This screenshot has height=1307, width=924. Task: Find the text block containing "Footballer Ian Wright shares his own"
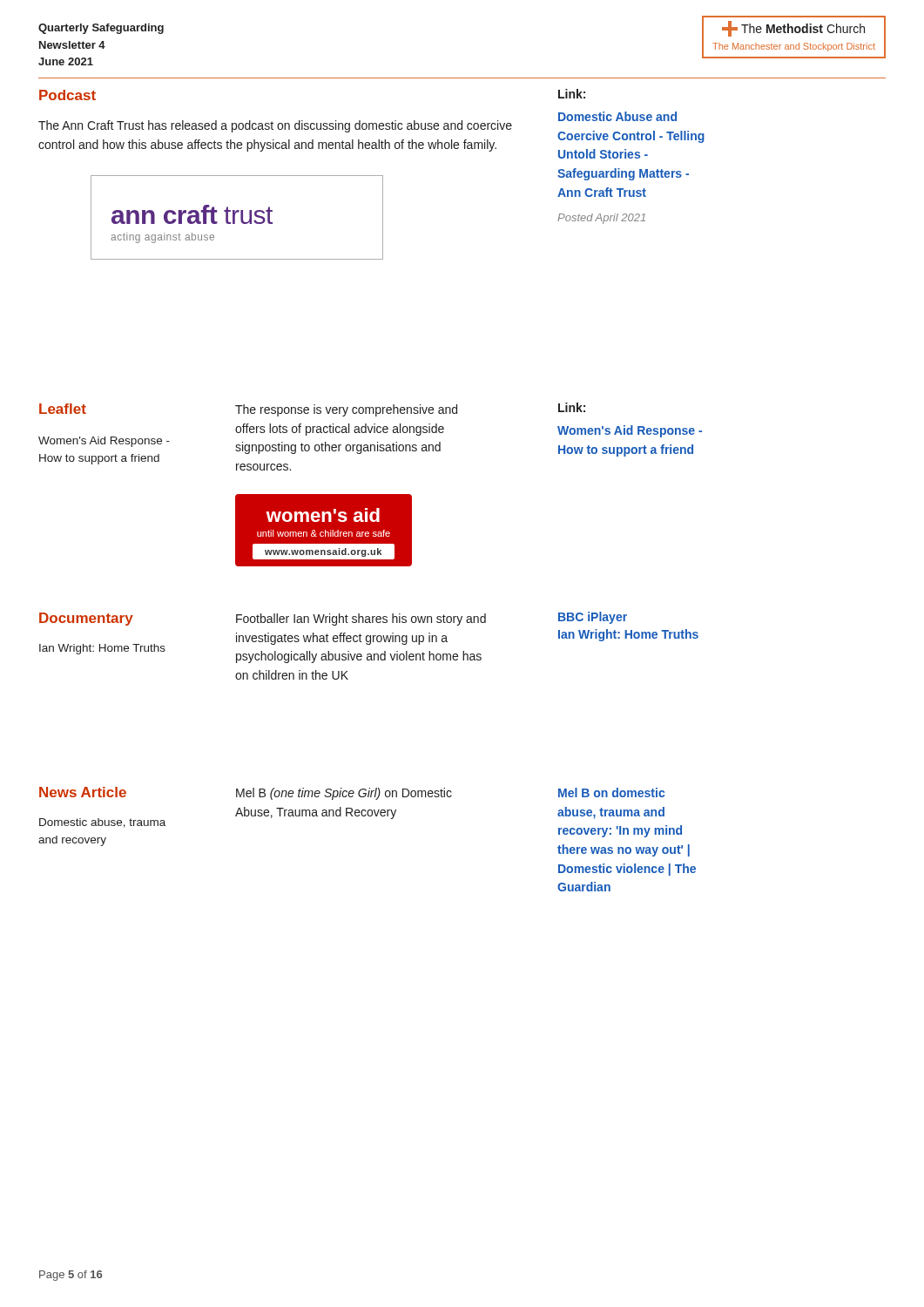coord(364,648)
